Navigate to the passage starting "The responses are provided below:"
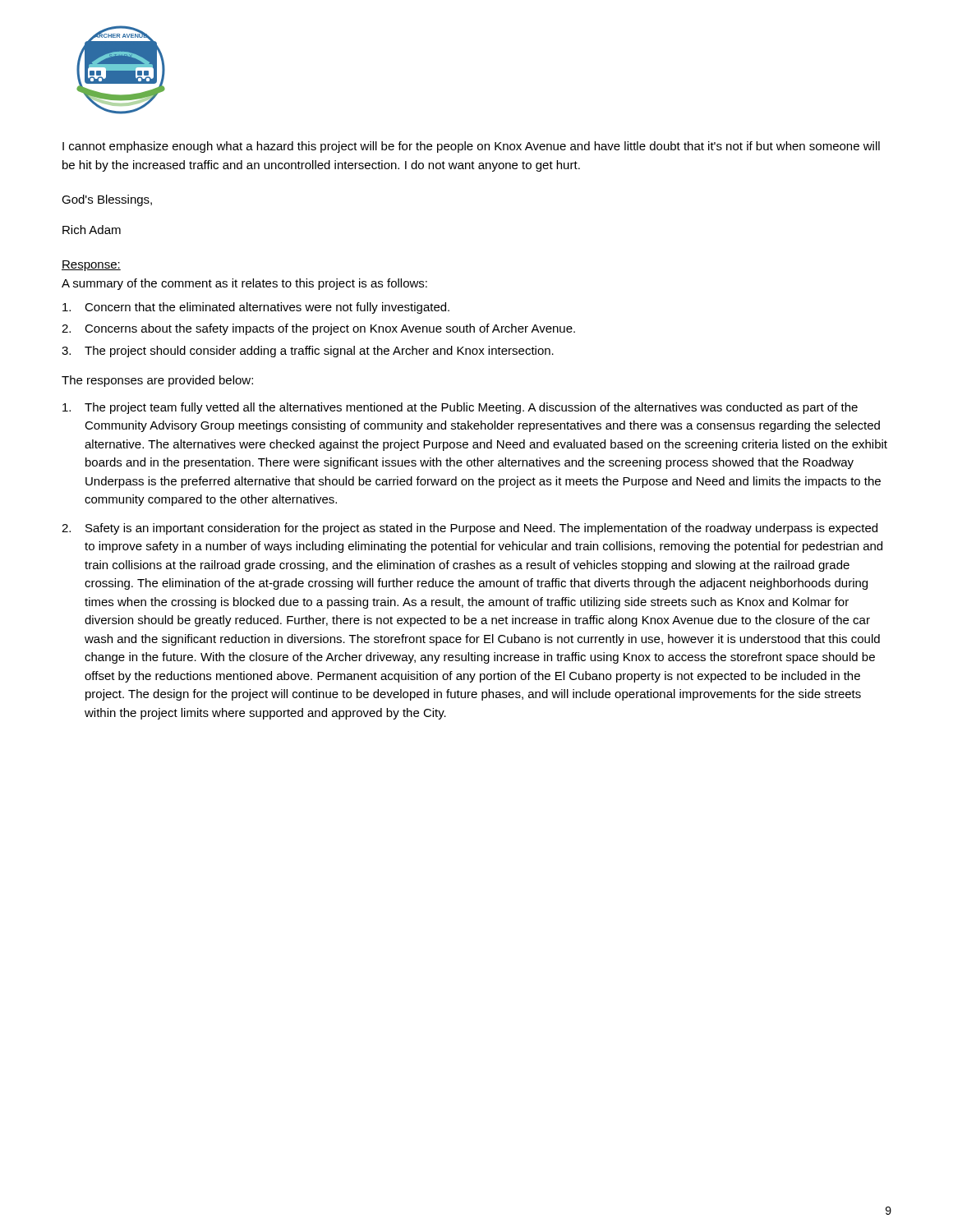The width and height of the screenshot is (953, 1232). [158, 380]
